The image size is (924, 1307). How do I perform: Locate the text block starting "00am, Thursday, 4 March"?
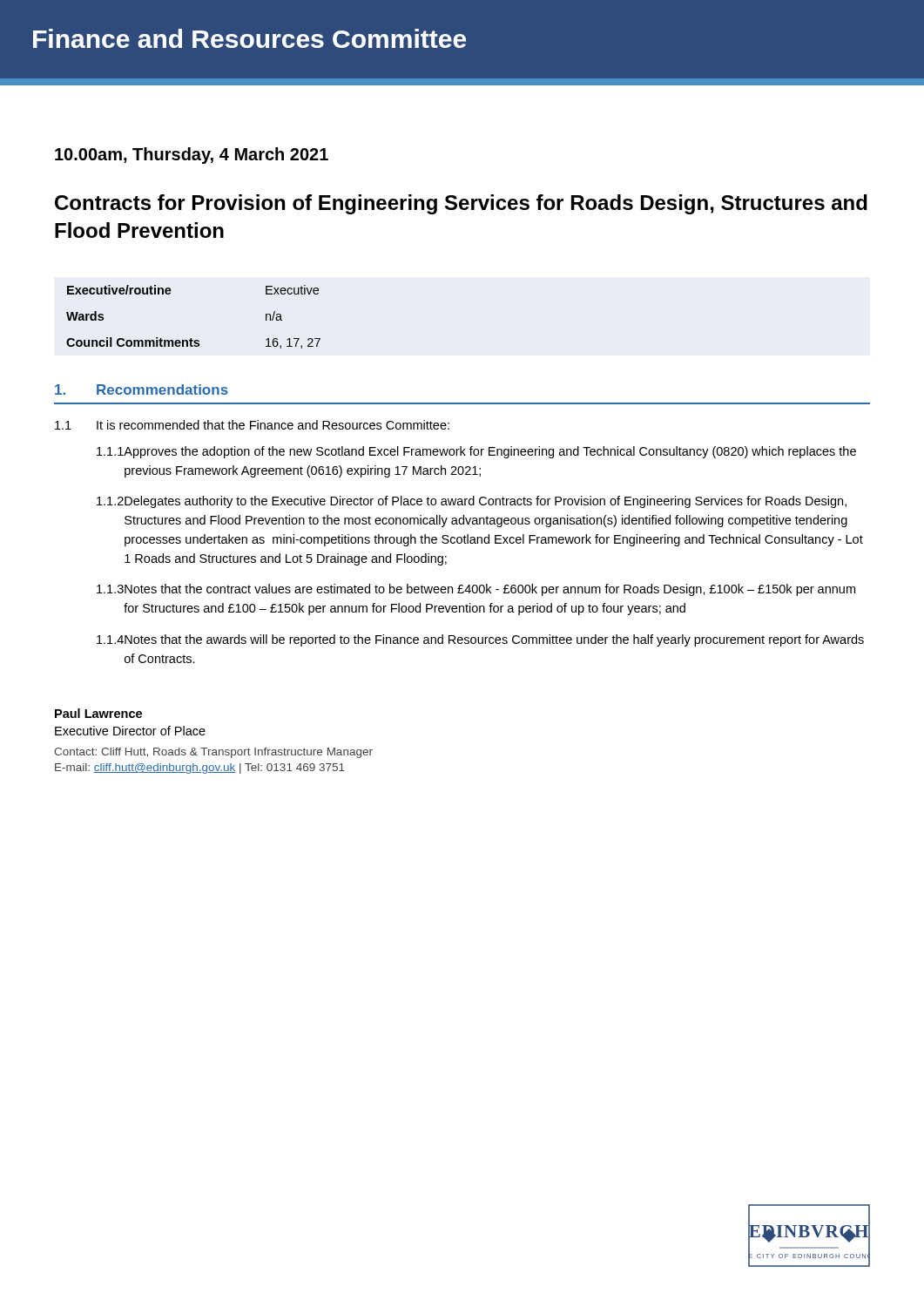click(x=191, y=154)
